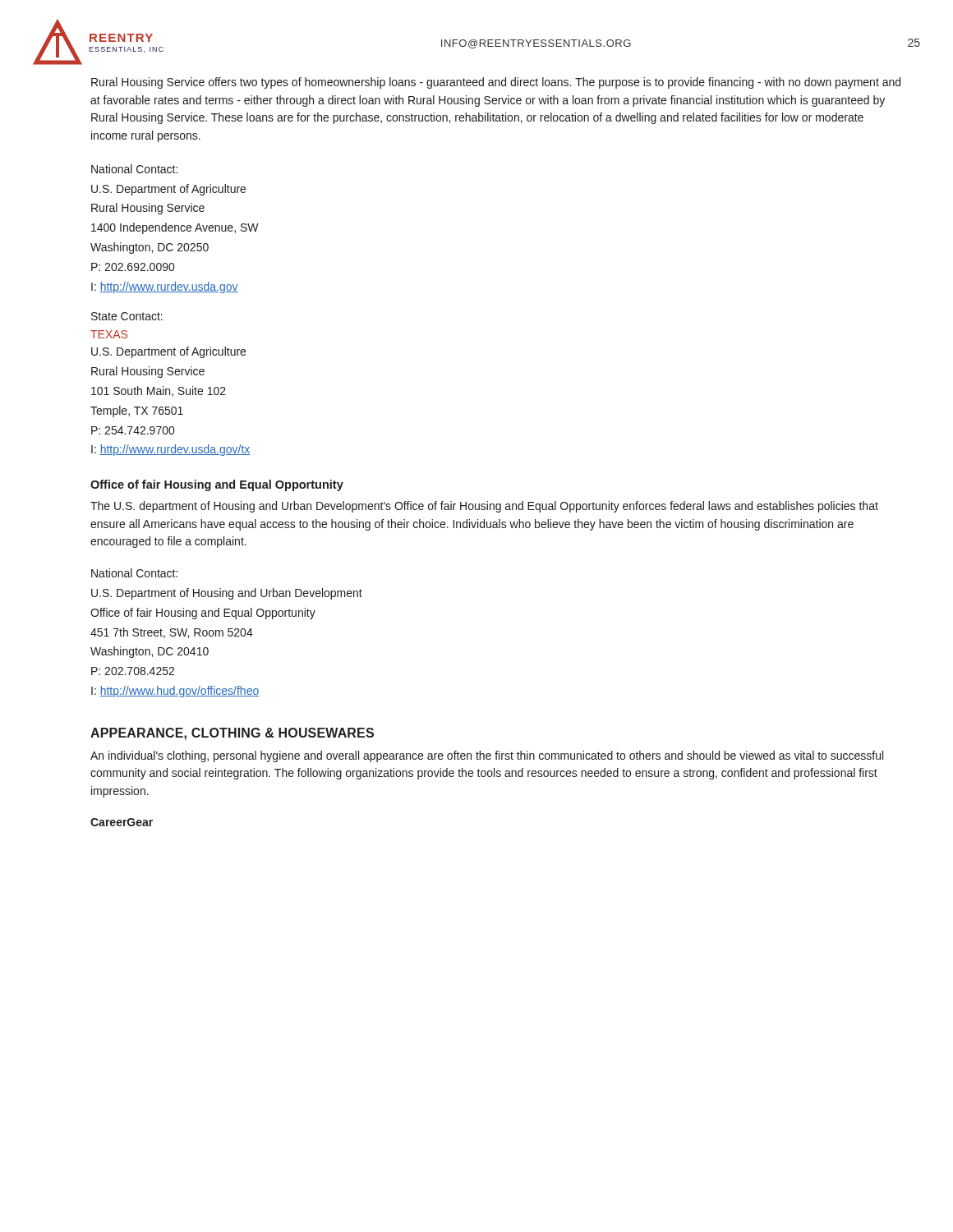Find the block on this page that starts "U.S. Department of Agriculture Rural Housing Service"
This screenshot has width=953, height=1232.
coord(170,401)
